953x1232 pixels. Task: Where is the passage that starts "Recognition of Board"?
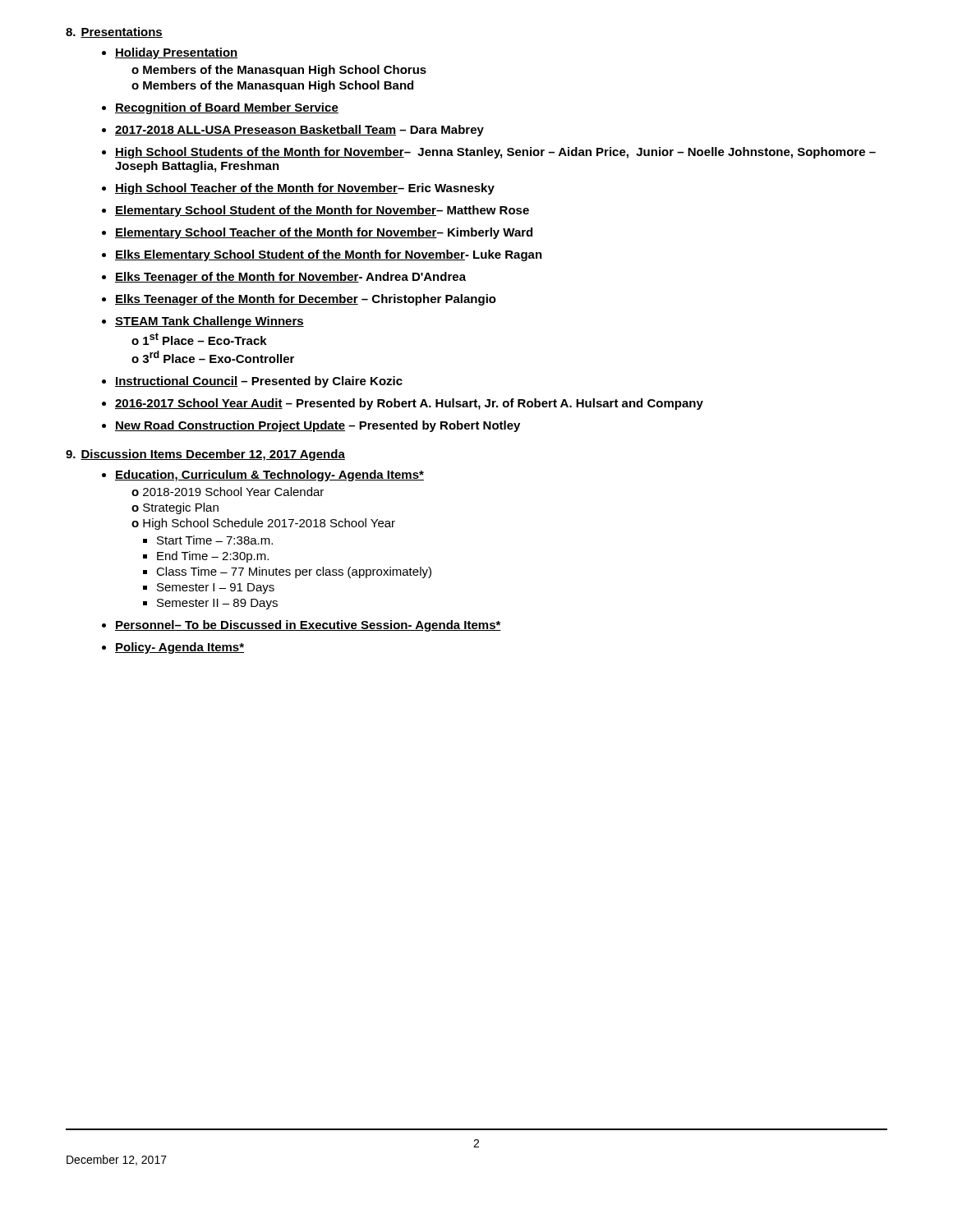click(227, 107)
